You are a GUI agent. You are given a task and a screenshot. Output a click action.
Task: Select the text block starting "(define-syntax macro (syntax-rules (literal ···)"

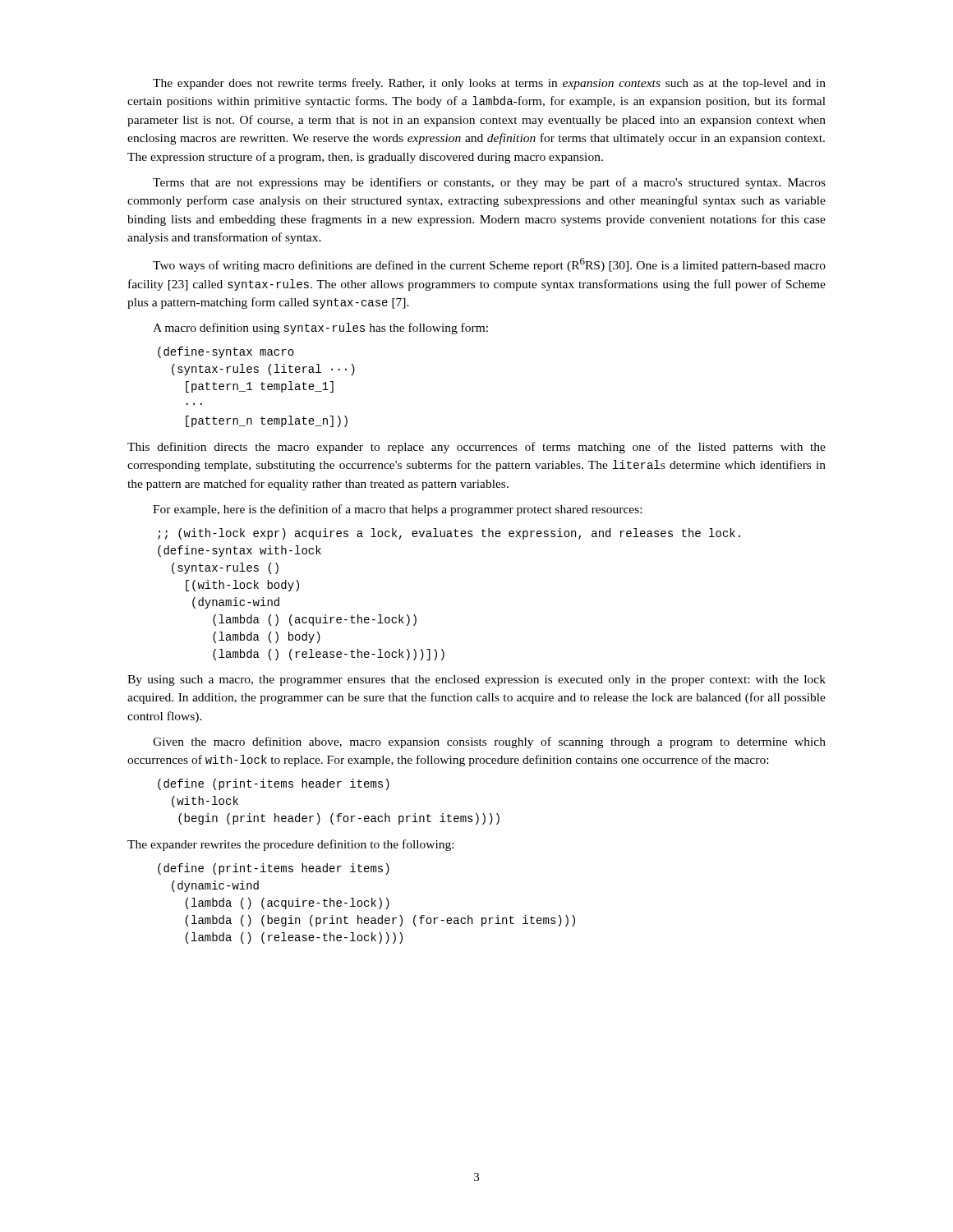[x=226, y=352]
